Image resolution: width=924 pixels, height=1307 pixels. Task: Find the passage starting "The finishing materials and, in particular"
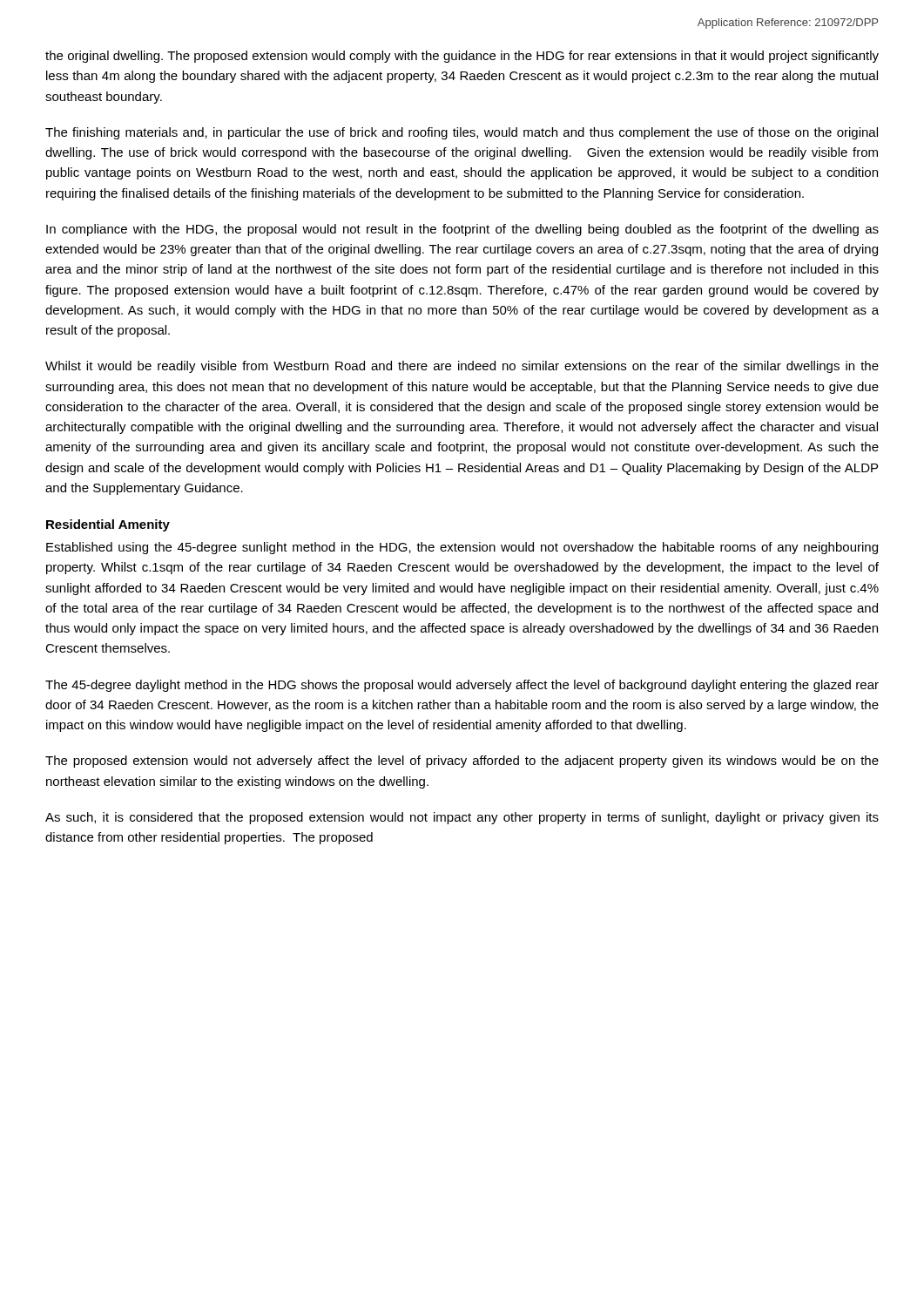tap(462, 162)
